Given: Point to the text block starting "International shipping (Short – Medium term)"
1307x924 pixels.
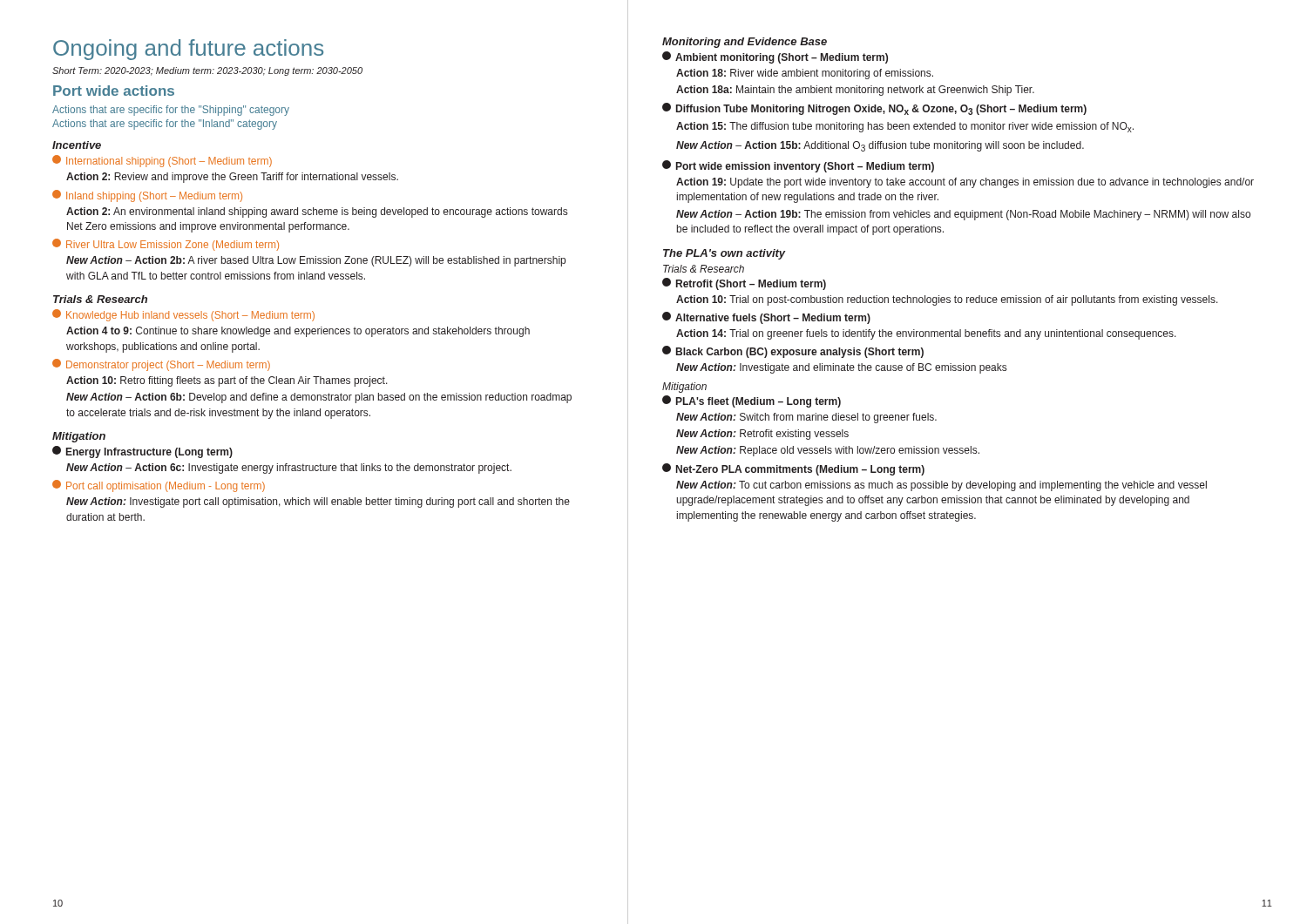Looking at the screenshot, I should pyautogui.click(x=162, y=161).
